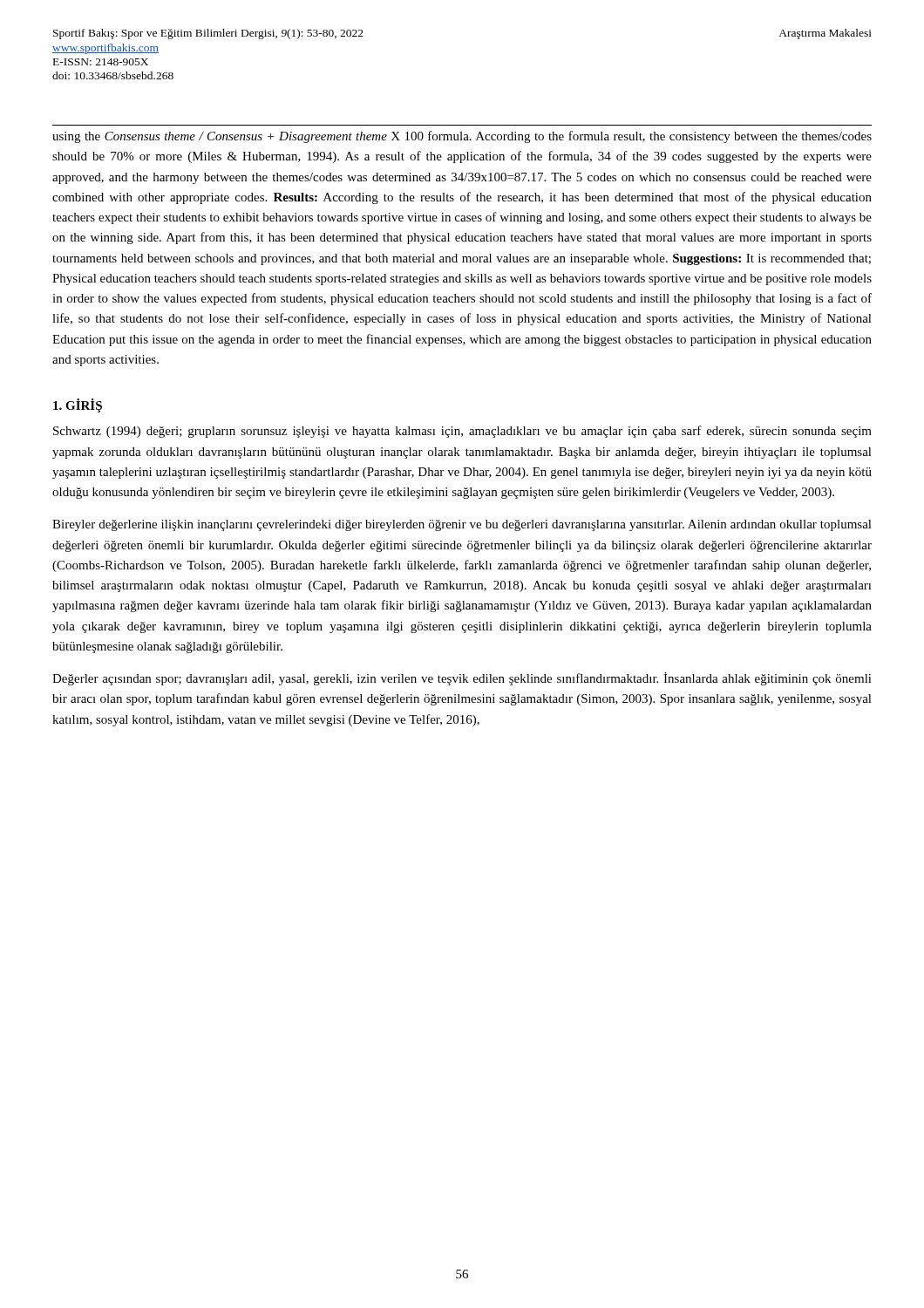Image resolution: width=924 pixels, height=1308 pixels.
Task: Point to the region starting "Schwartz (1994) değeri; grupların sorunsuz"
Action: pyautogui.click(x=462, y=461)
